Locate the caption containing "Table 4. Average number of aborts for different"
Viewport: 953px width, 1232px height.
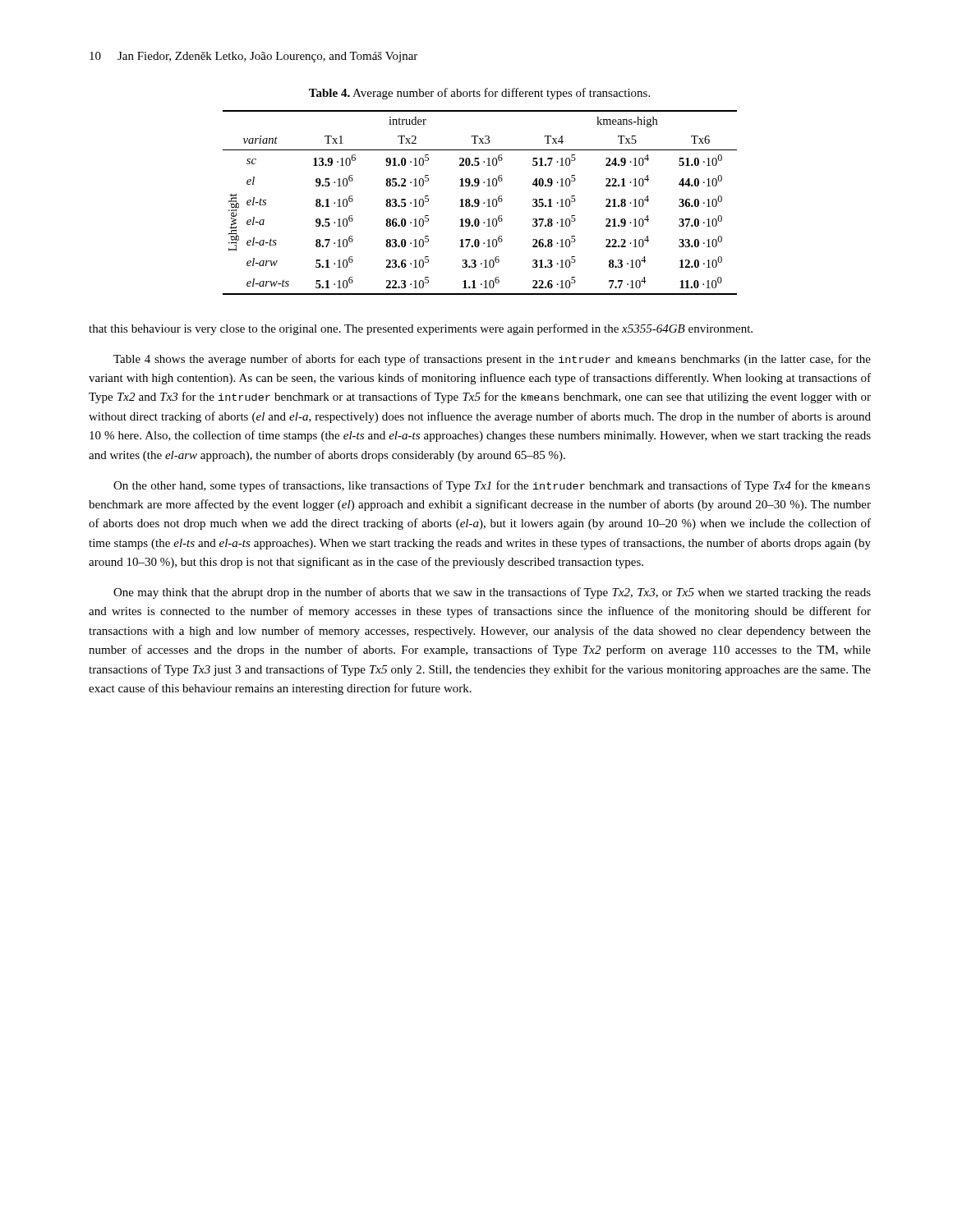pyautogui.click(x=480, y=93)
